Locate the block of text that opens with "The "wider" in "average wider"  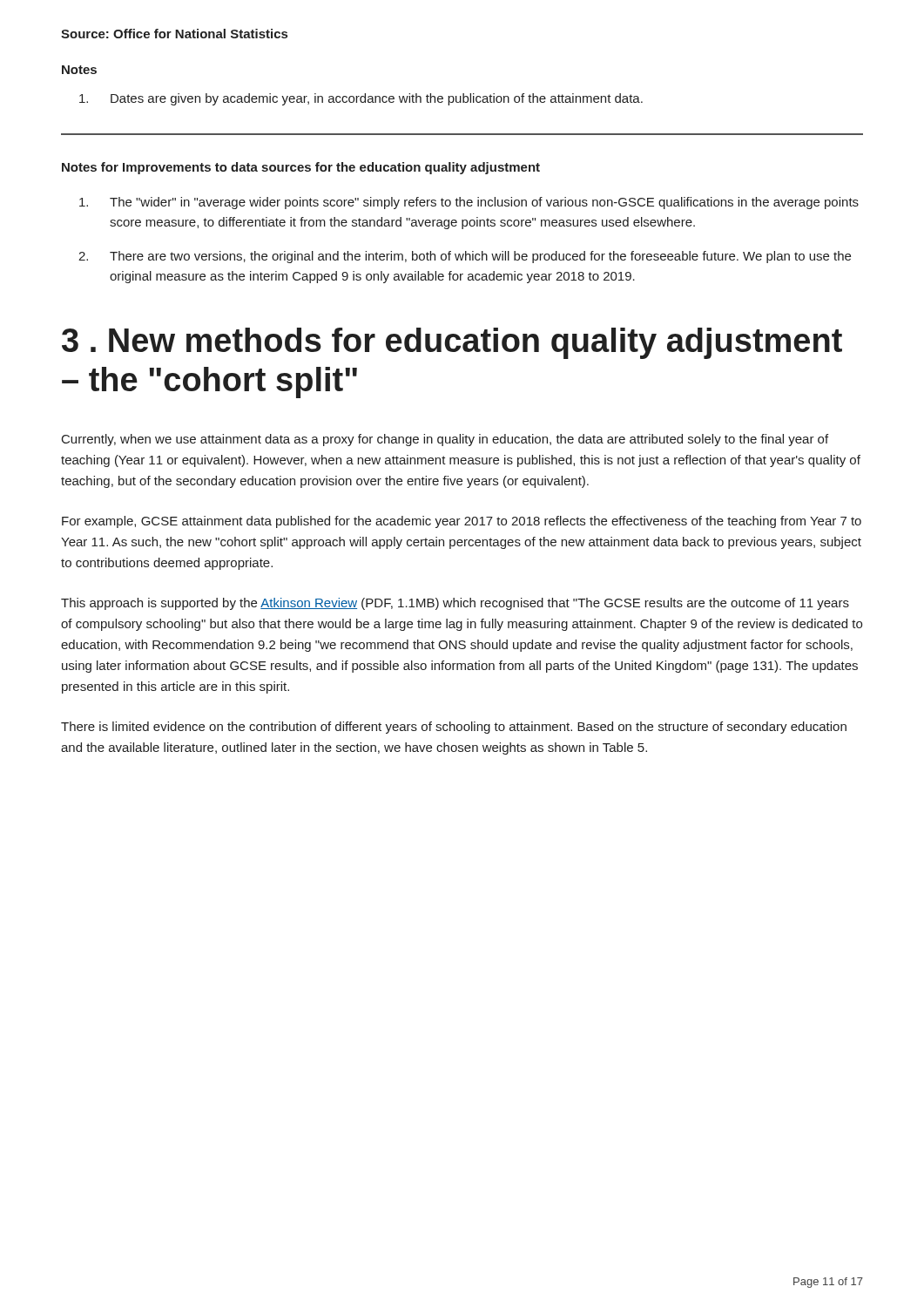click(462, 211)
